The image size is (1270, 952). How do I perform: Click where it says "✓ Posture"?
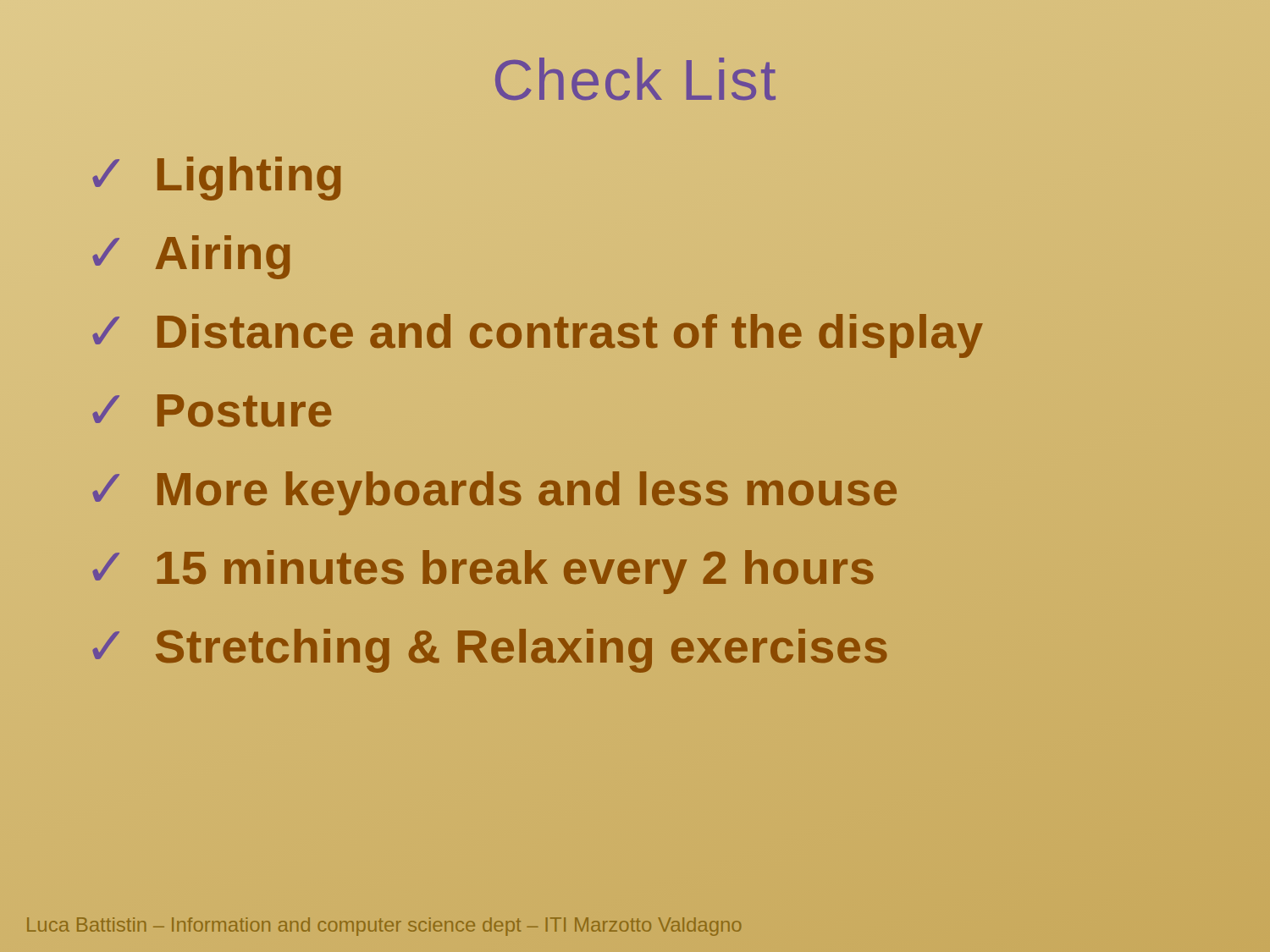pos(209,410)
